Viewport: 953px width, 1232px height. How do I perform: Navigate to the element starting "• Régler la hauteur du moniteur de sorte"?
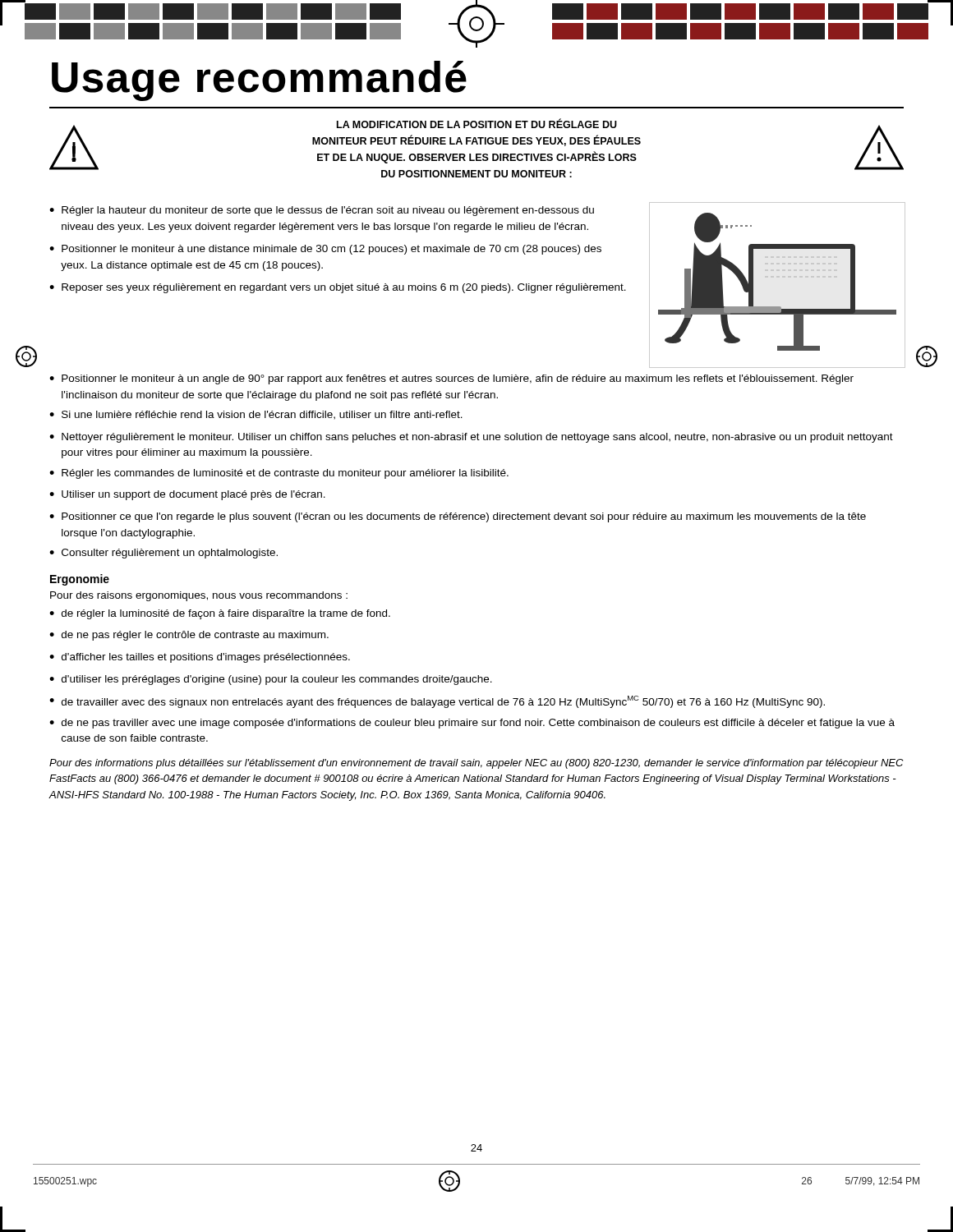tap(339, 218)
